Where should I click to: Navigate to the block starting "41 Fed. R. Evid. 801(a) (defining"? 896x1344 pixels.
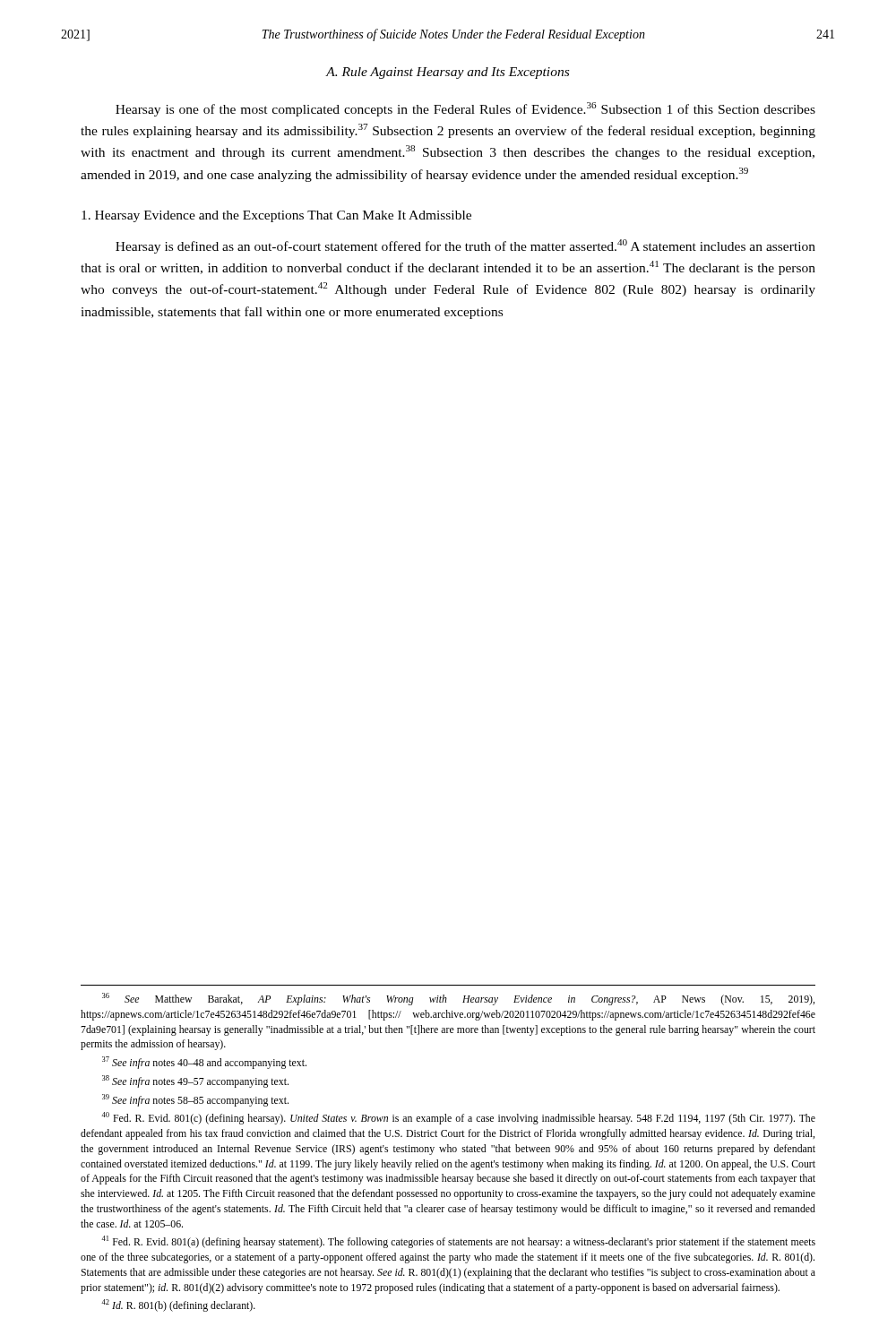pos(448,1264)
